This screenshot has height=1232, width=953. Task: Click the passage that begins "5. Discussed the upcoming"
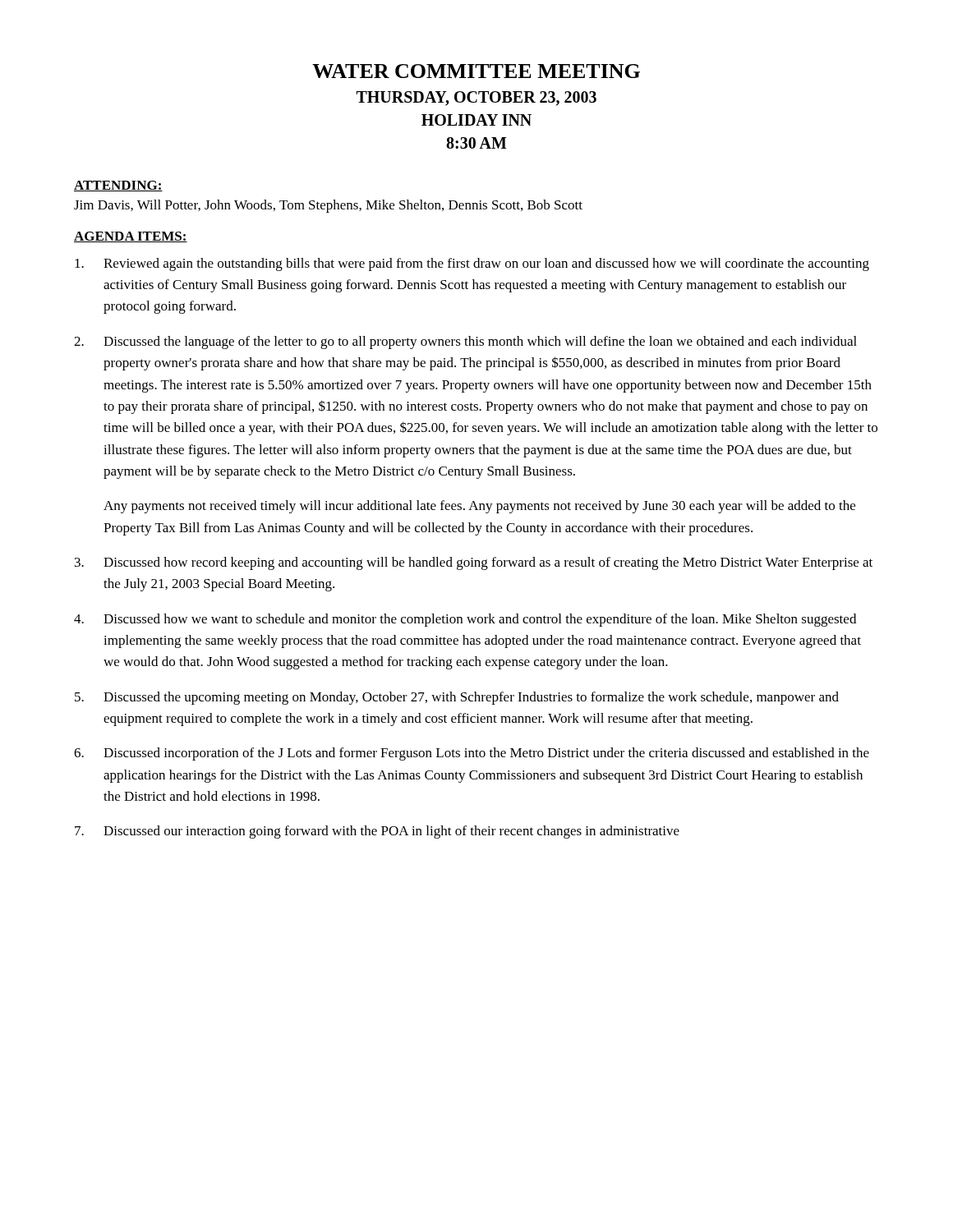[476, 708]
